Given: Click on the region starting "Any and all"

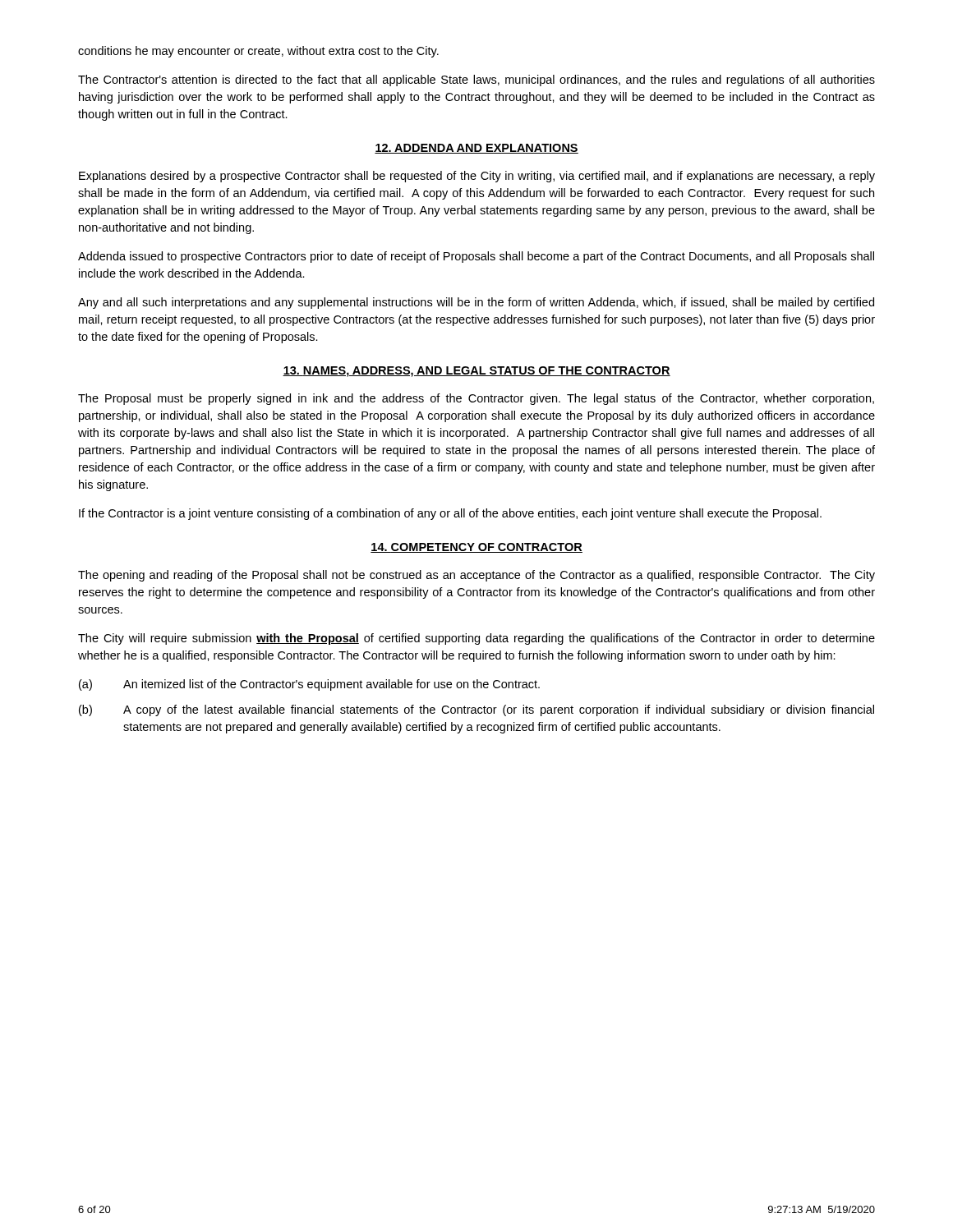Looking at the screenshot, I should 476,320.
